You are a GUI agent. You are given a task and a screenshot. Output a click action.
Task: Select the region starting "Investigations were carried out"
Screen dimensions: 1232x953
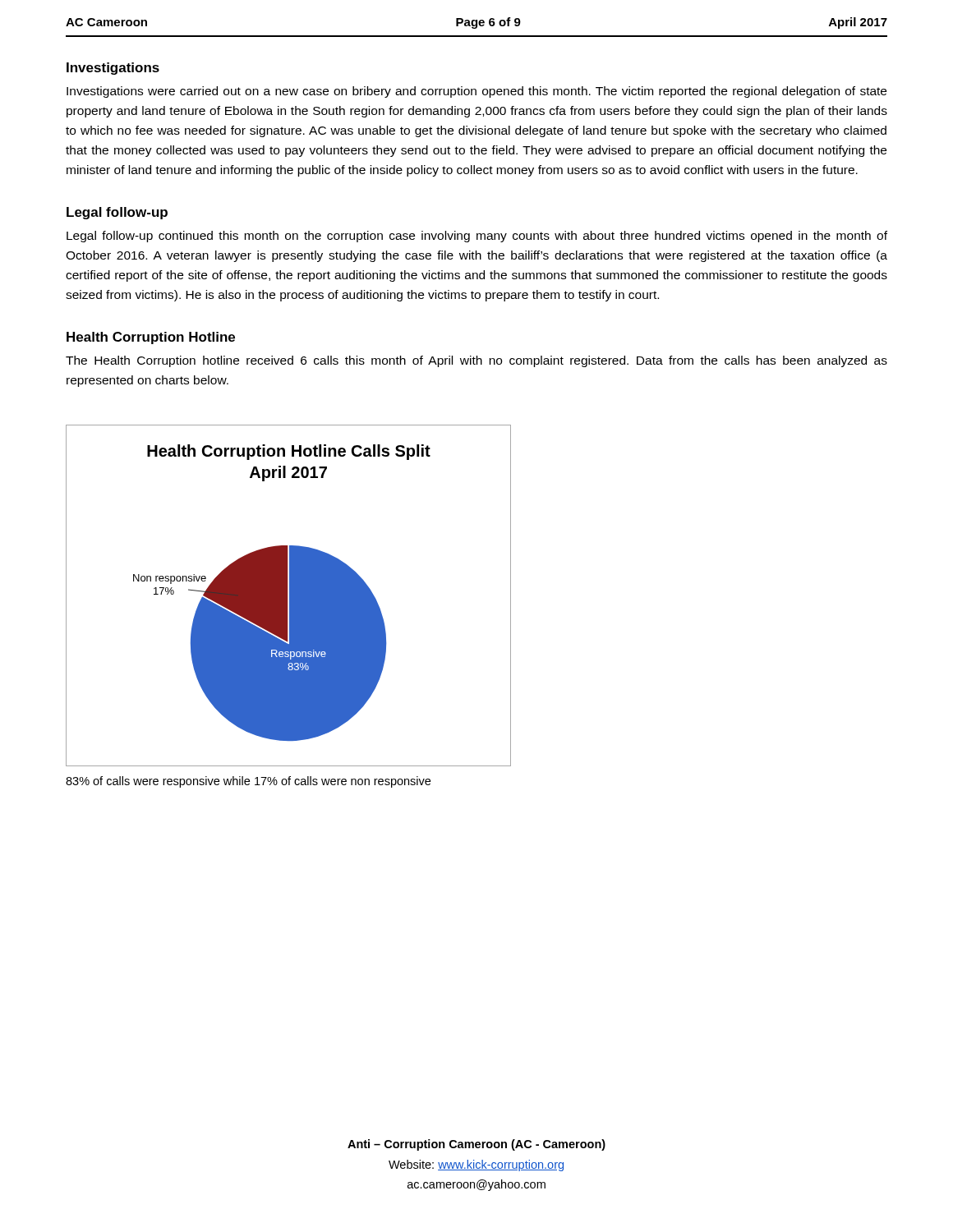(476, 130)
